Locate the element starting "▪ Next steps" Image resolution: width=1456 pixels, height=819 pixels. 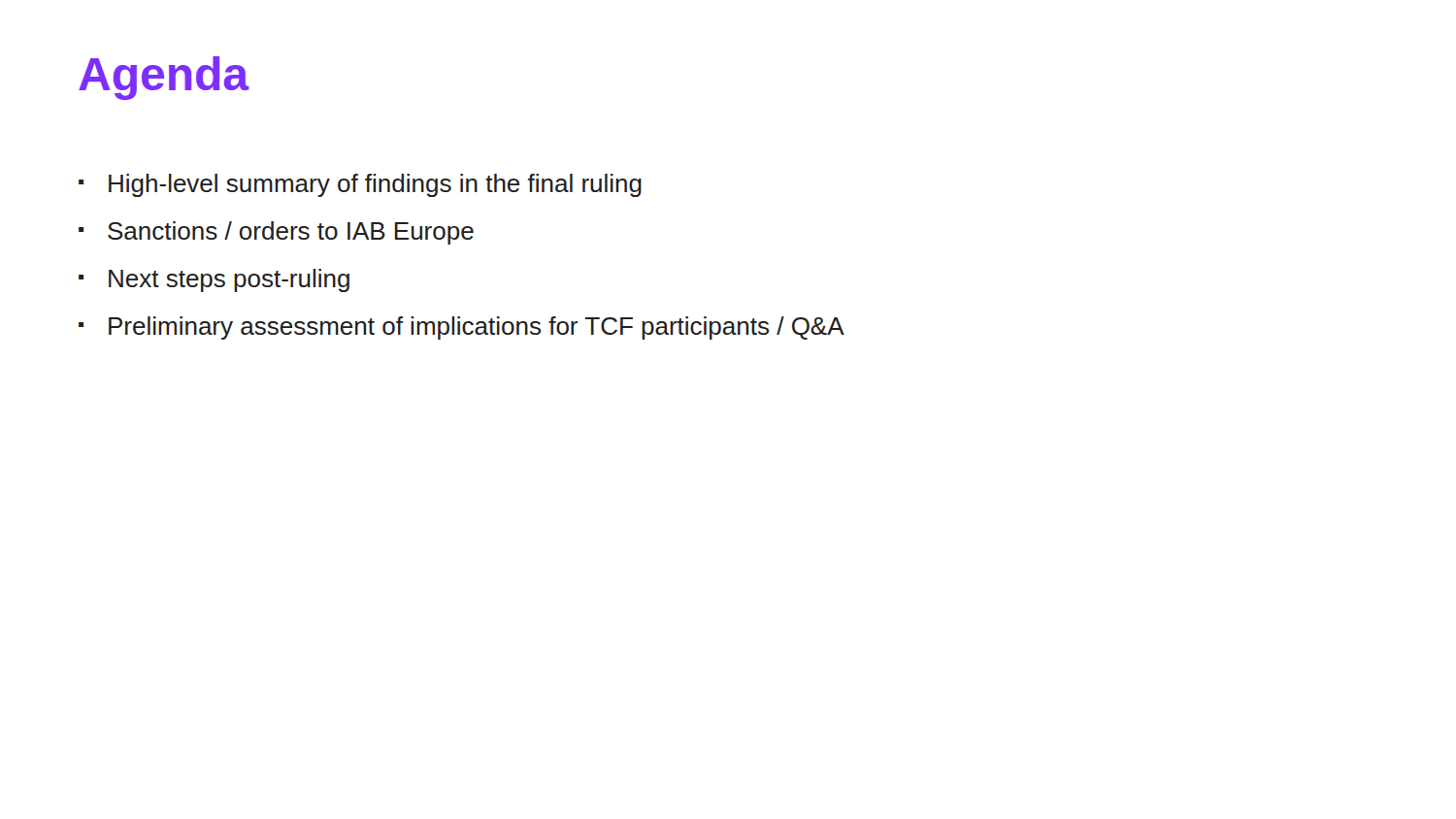[214, 279]
